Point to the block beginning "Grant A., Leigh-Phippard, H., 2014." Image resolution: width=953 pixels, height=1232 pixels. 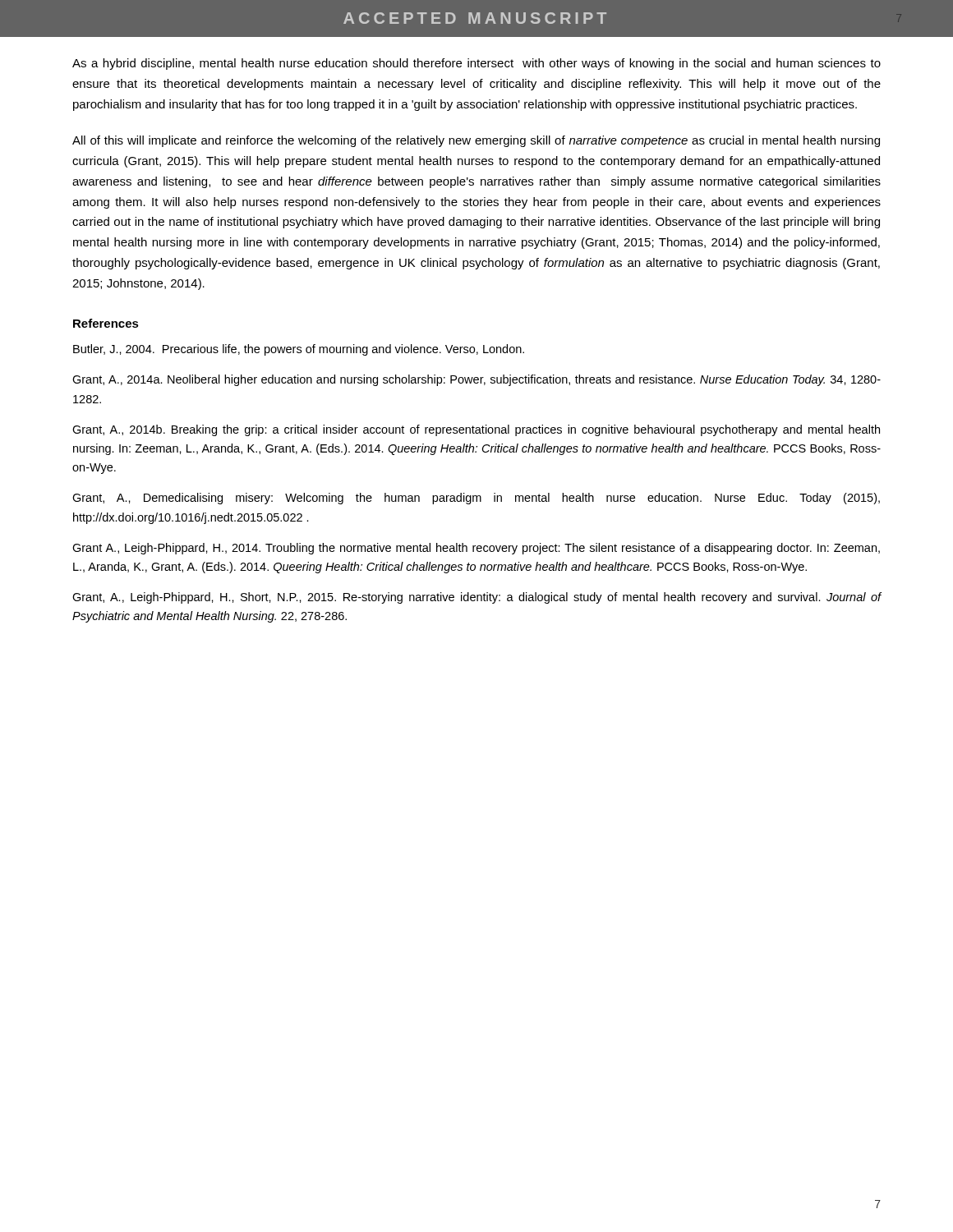pyautogui.click(x=476, y=557)
